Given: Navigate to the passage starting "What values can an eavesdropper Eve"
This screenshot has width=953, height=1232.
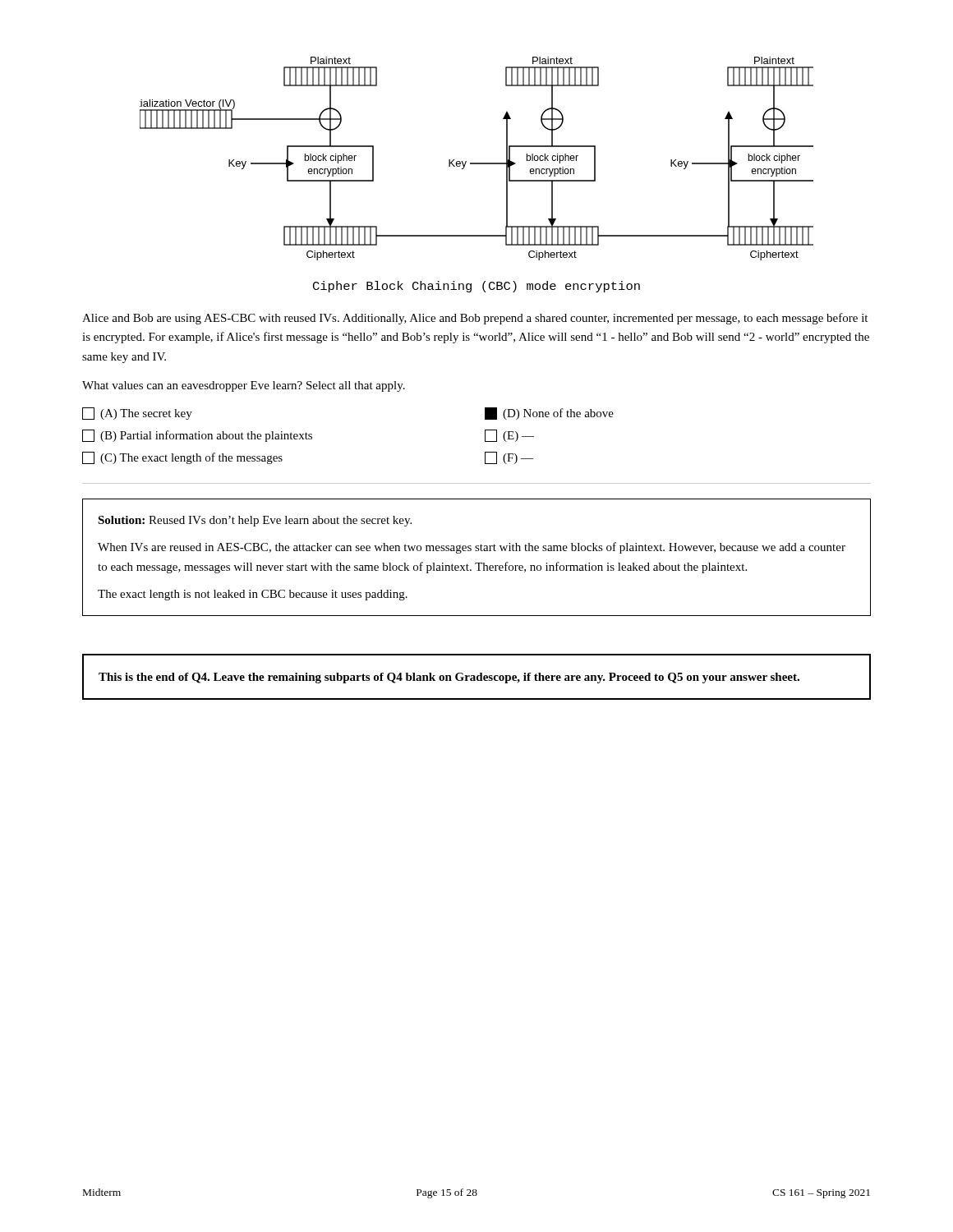Looking at the screenshot, I should (244, 385).
